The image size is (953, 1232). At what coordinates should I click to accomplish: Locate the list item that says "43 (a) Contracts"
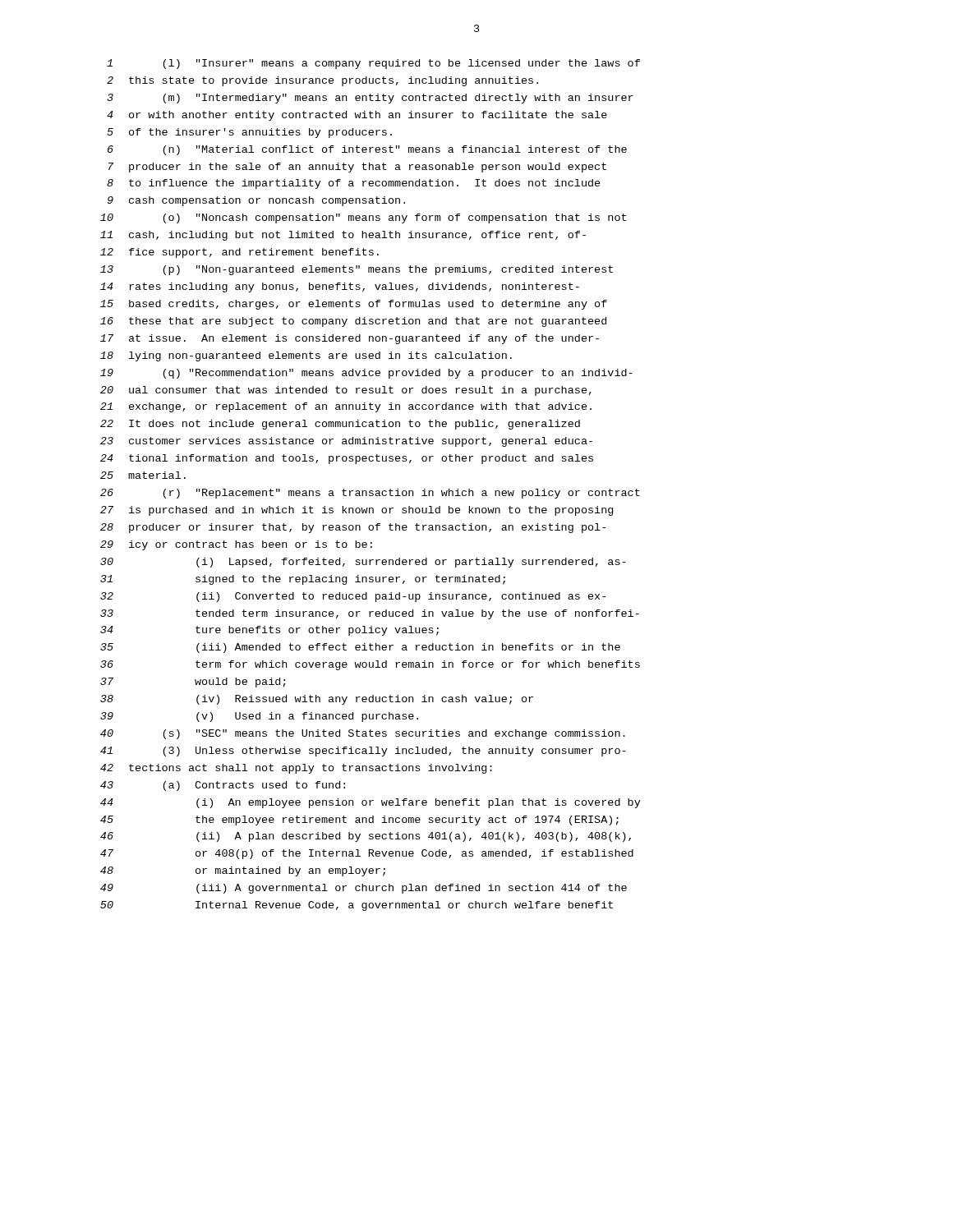(223, 786)
